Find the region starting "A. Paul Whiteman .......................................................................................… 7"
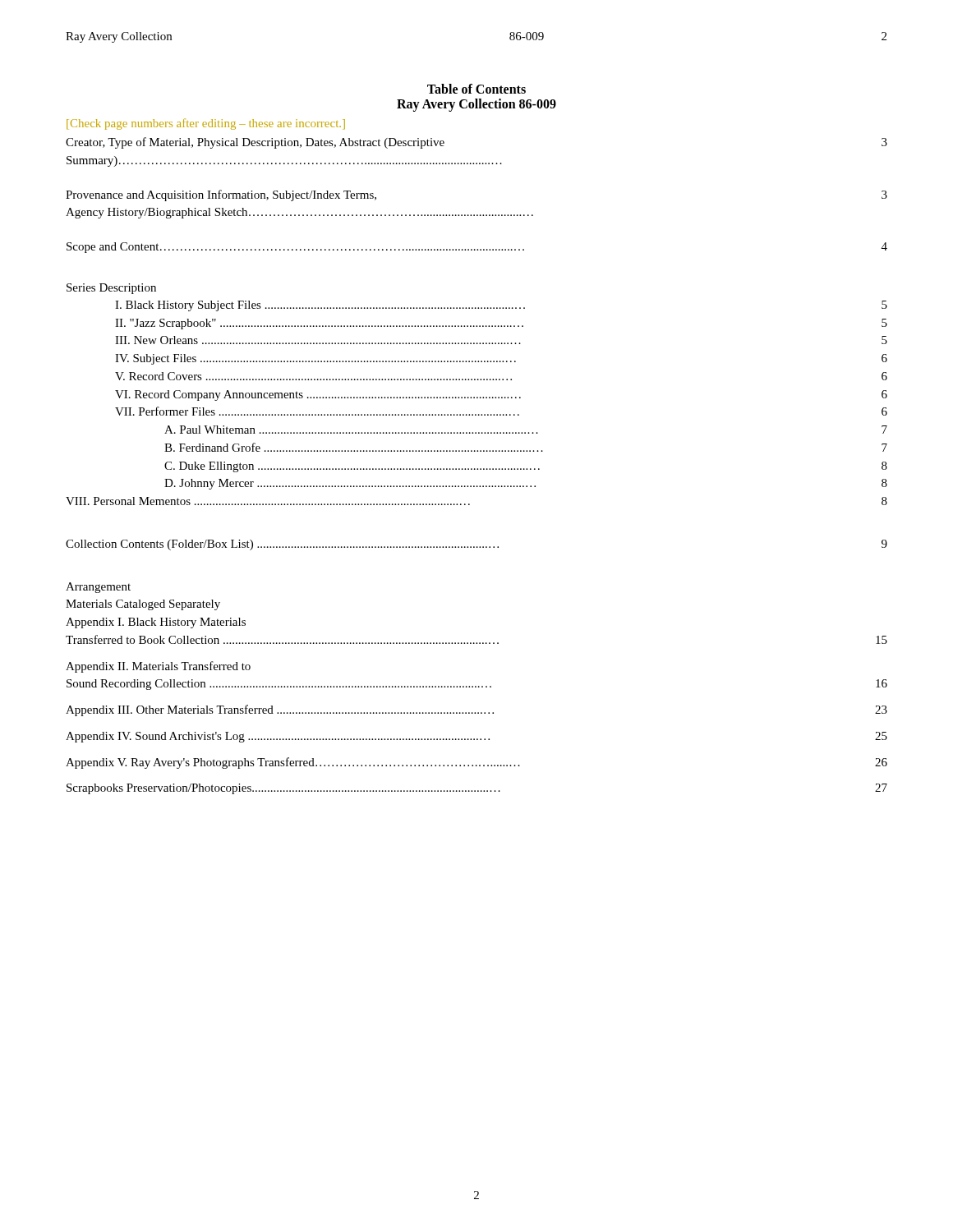 pos(526,430)
